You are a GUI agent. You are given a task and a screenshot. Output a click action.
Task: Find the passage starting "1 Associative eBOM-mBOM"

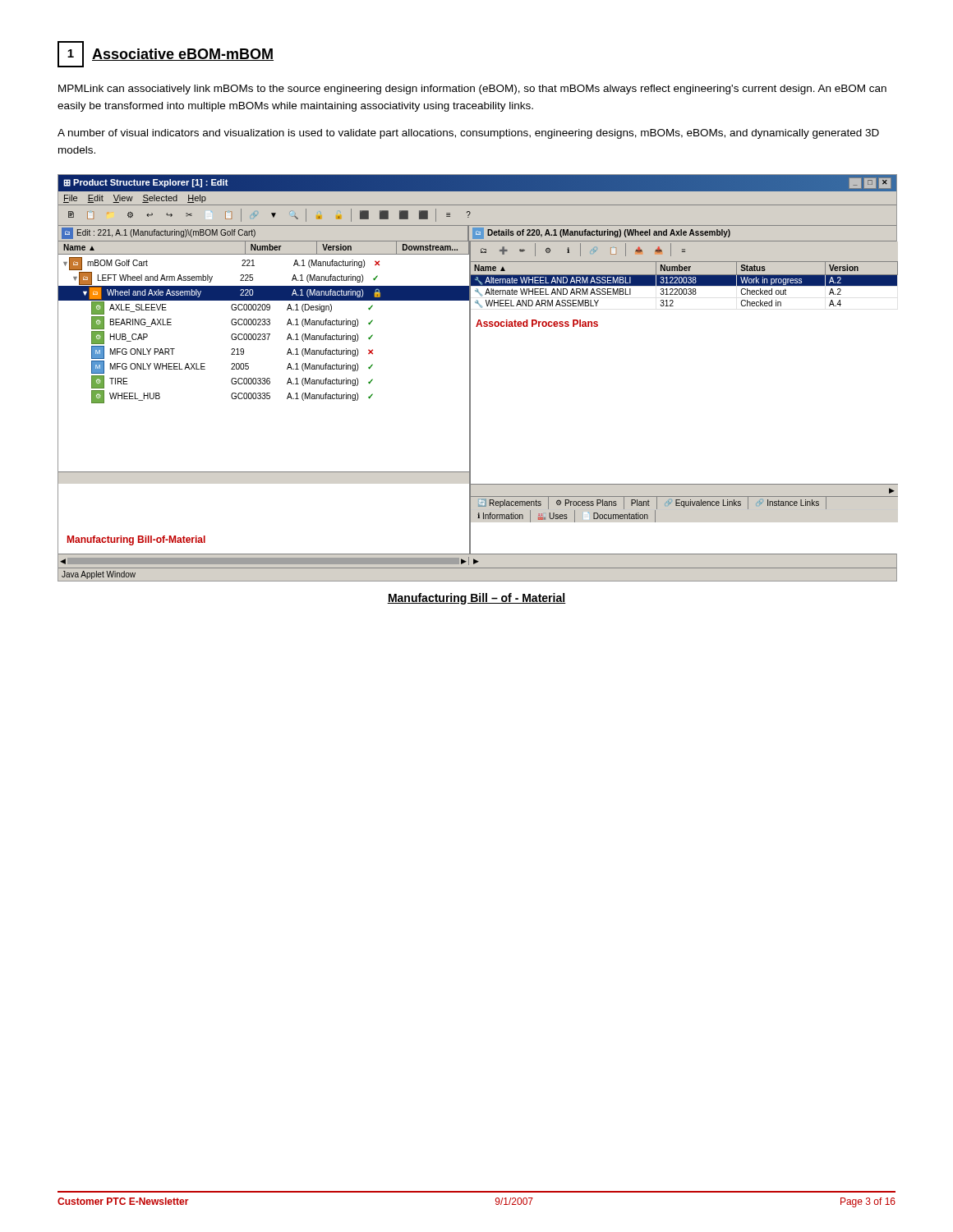point(166,54)
